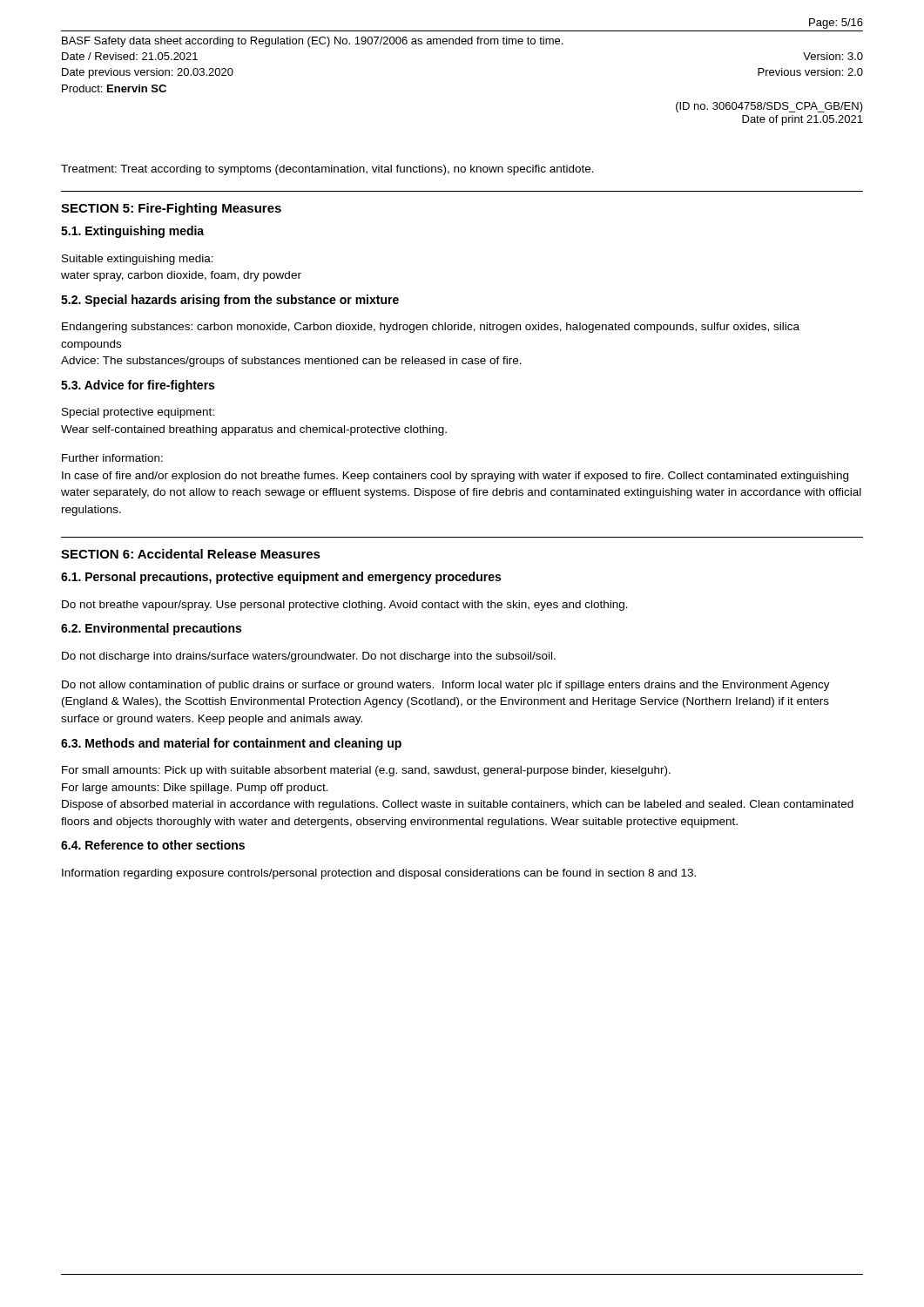Find the text block with the text "Special protective equipment: Wear self-contained breathing apparatus and"

pyautogui.click(x=138, y=413)
